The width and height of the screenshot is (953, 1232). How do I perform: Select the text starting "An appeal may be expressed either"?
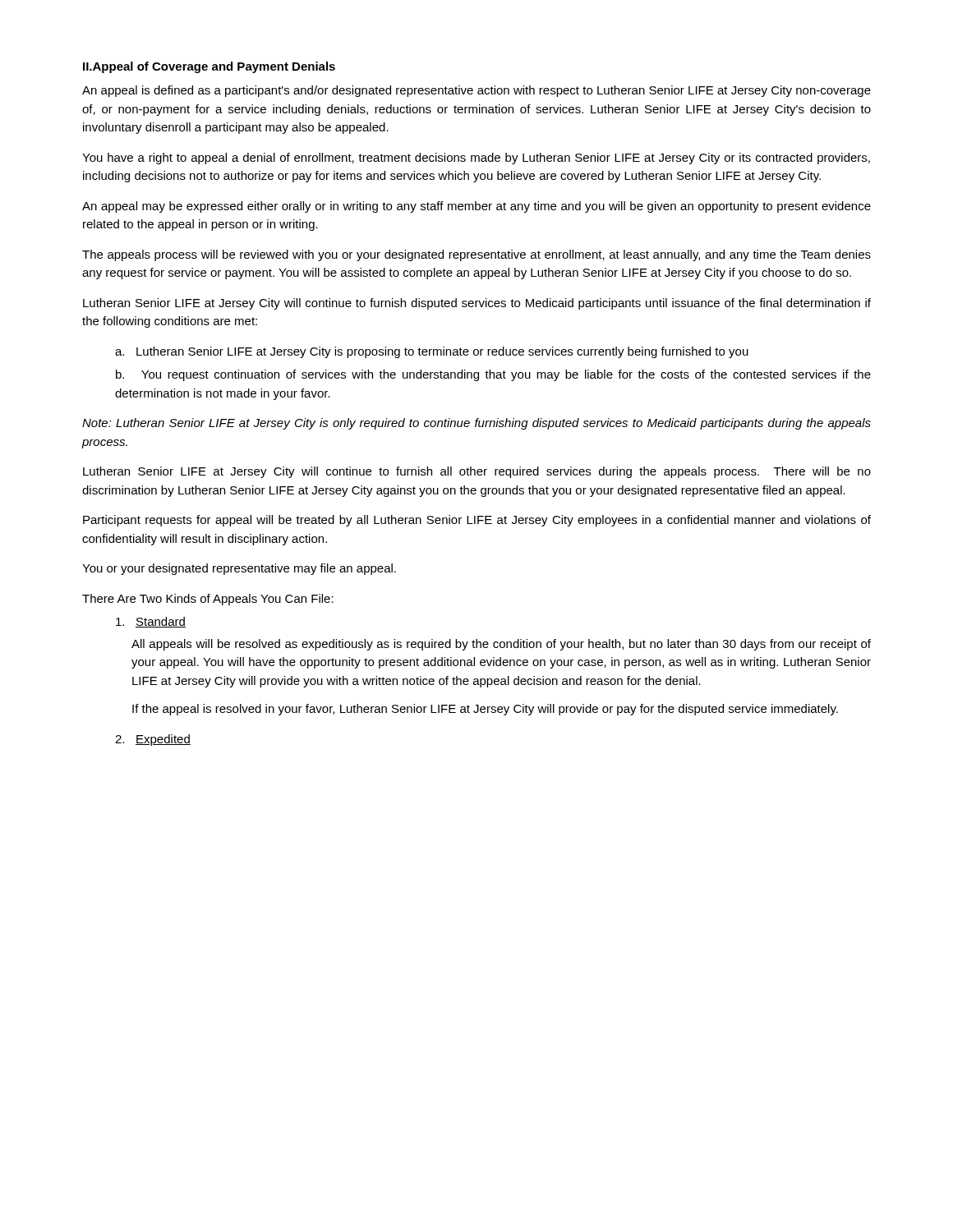click(x=476, y=215)
